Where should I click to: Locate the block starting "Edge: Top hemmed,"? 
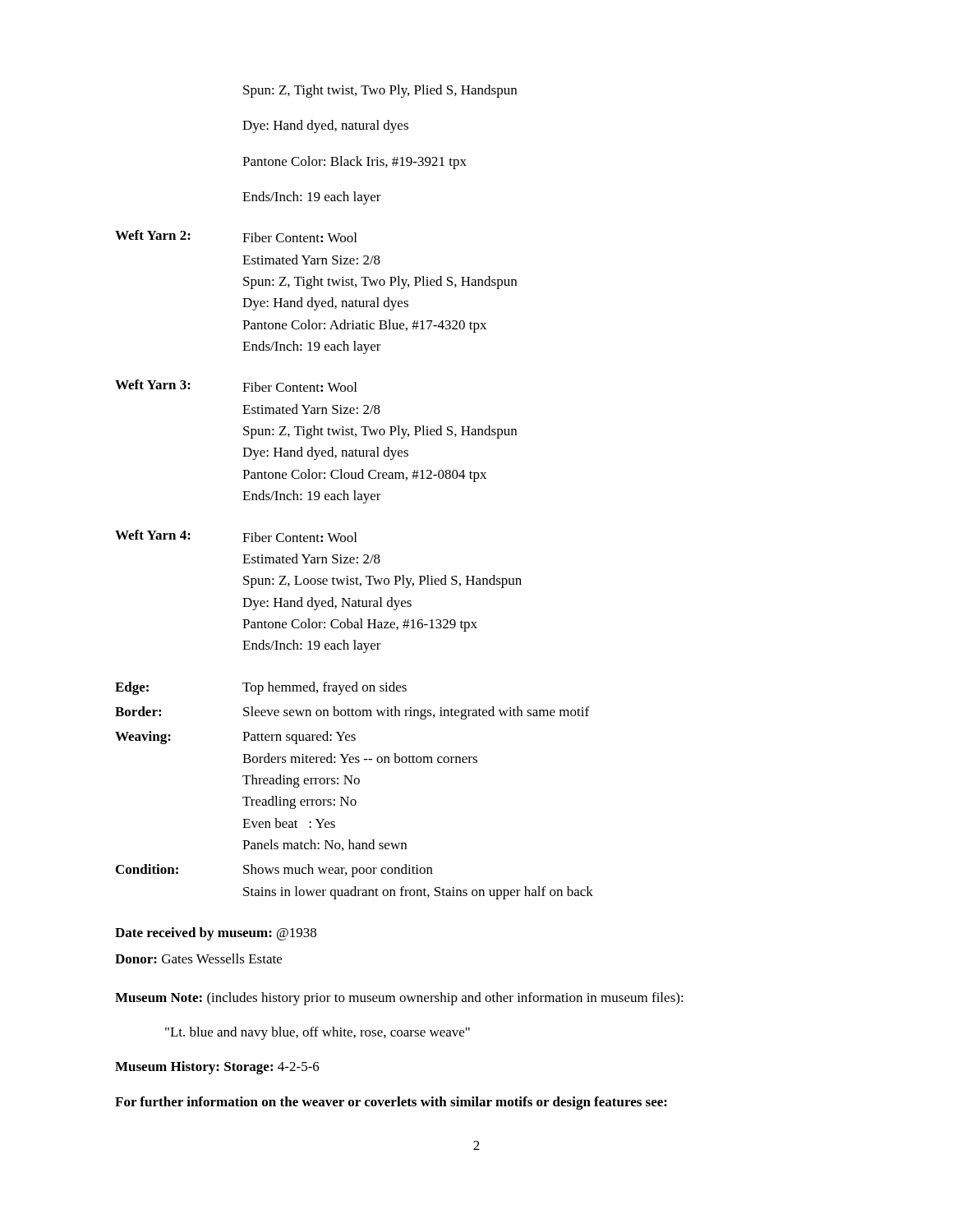tap(261, 688)
